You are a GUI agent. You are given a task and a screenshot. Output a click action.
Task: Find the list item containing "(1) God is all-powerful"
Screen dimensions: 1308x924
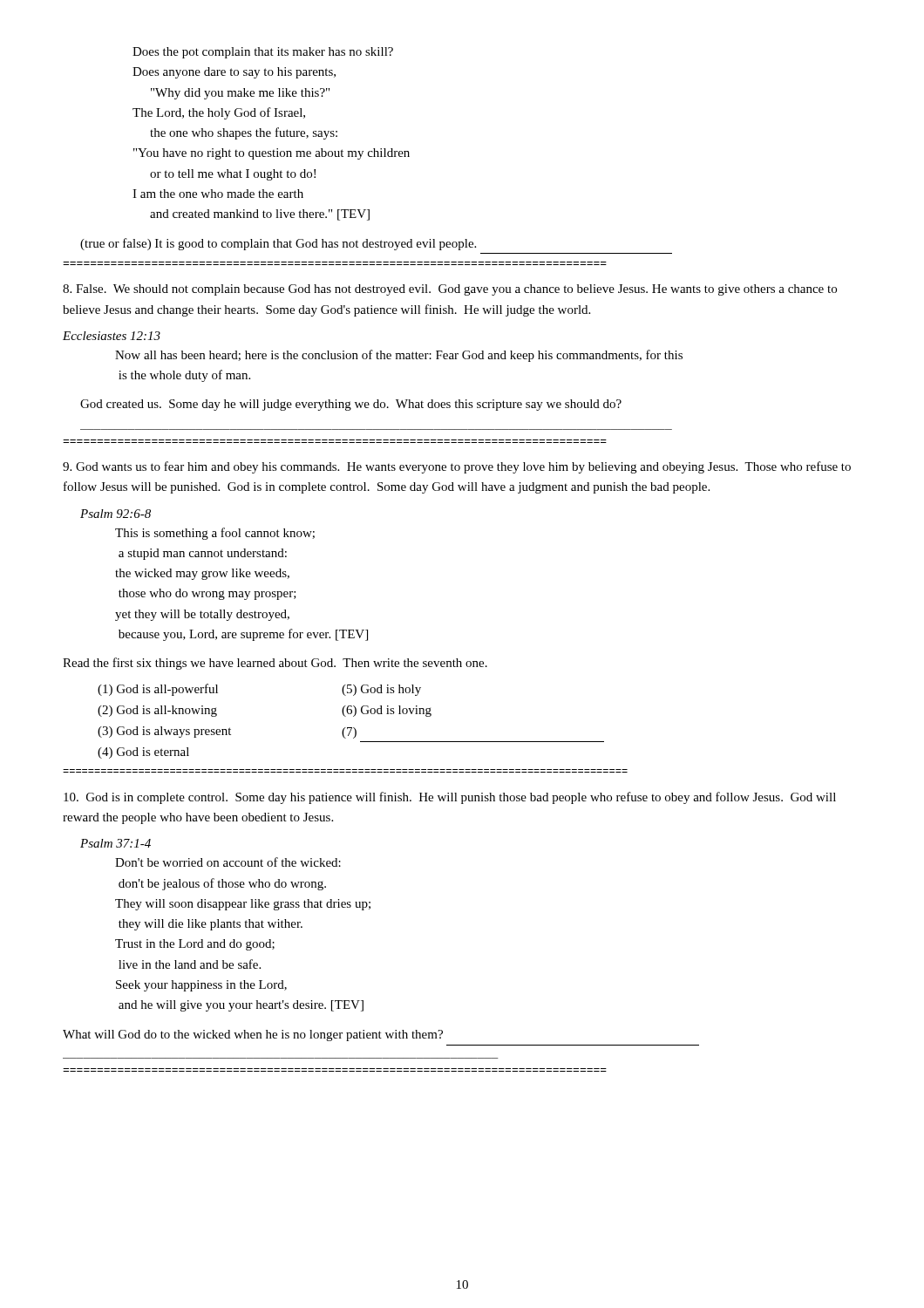click(x=158, y=689)
